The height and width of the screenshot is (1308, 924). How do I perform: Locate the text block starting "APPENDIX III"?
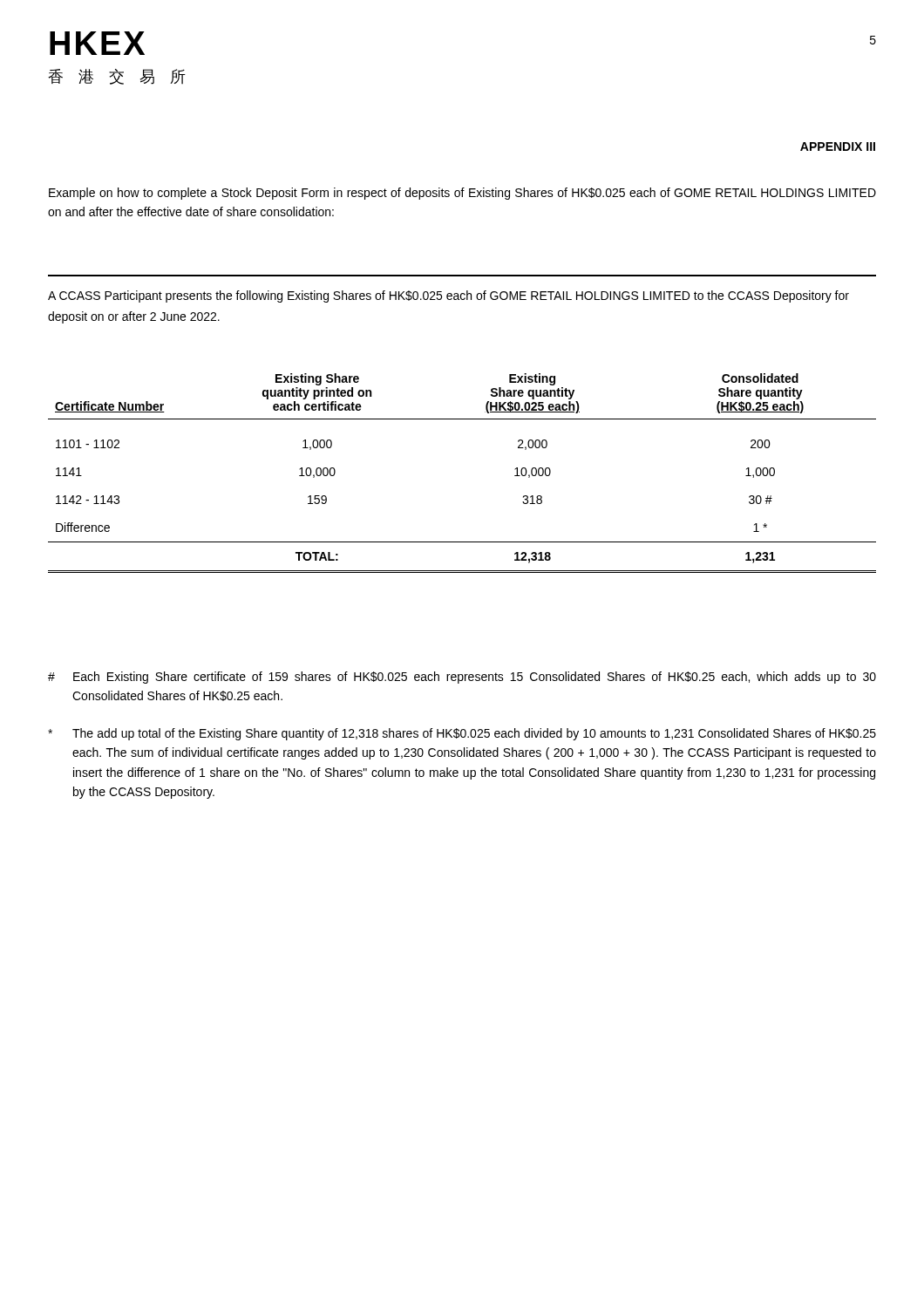coord(838,146)
